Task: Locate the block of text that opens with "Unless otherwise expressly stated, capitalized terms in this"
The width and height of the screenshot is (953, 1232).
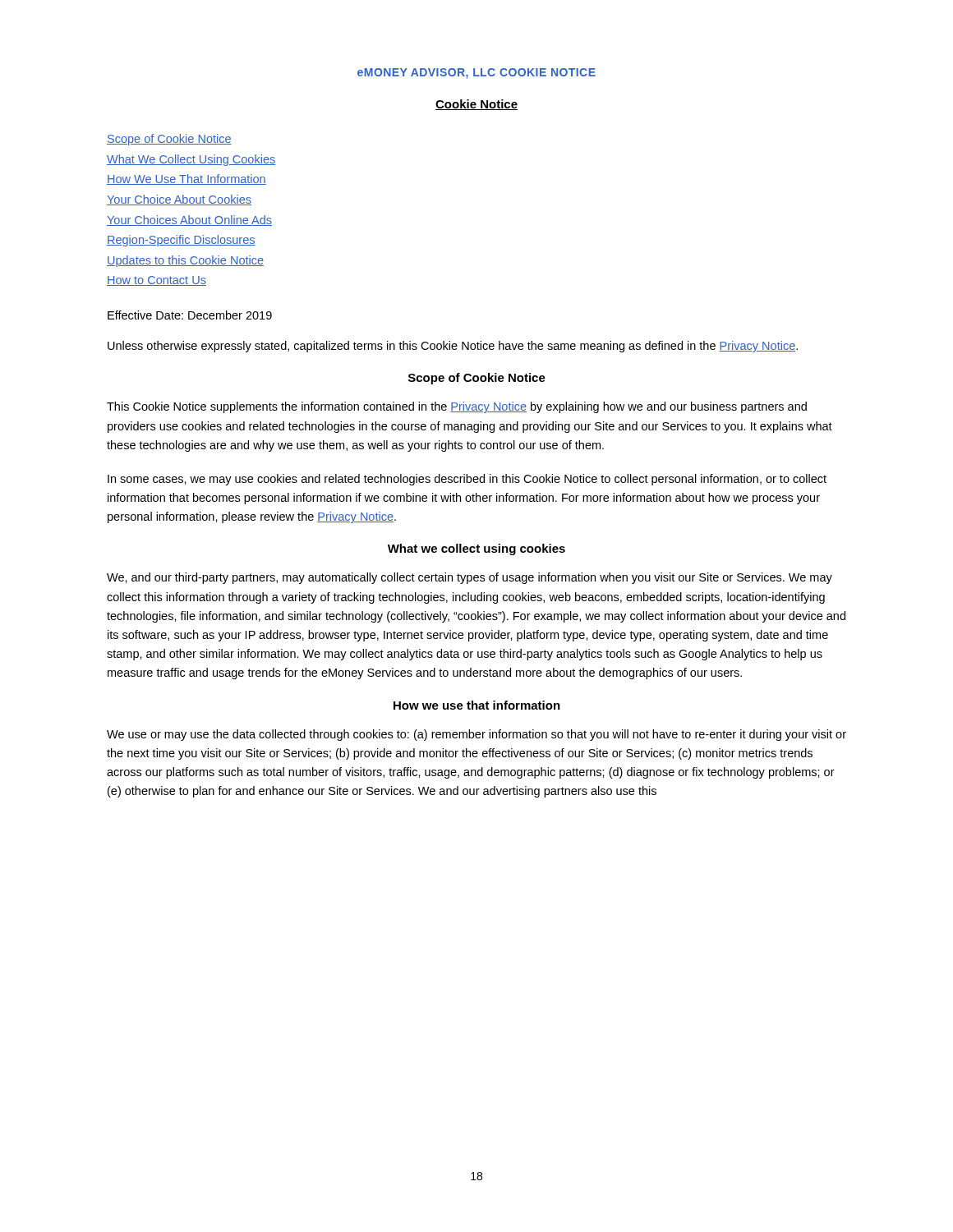Action: [453, 346]
